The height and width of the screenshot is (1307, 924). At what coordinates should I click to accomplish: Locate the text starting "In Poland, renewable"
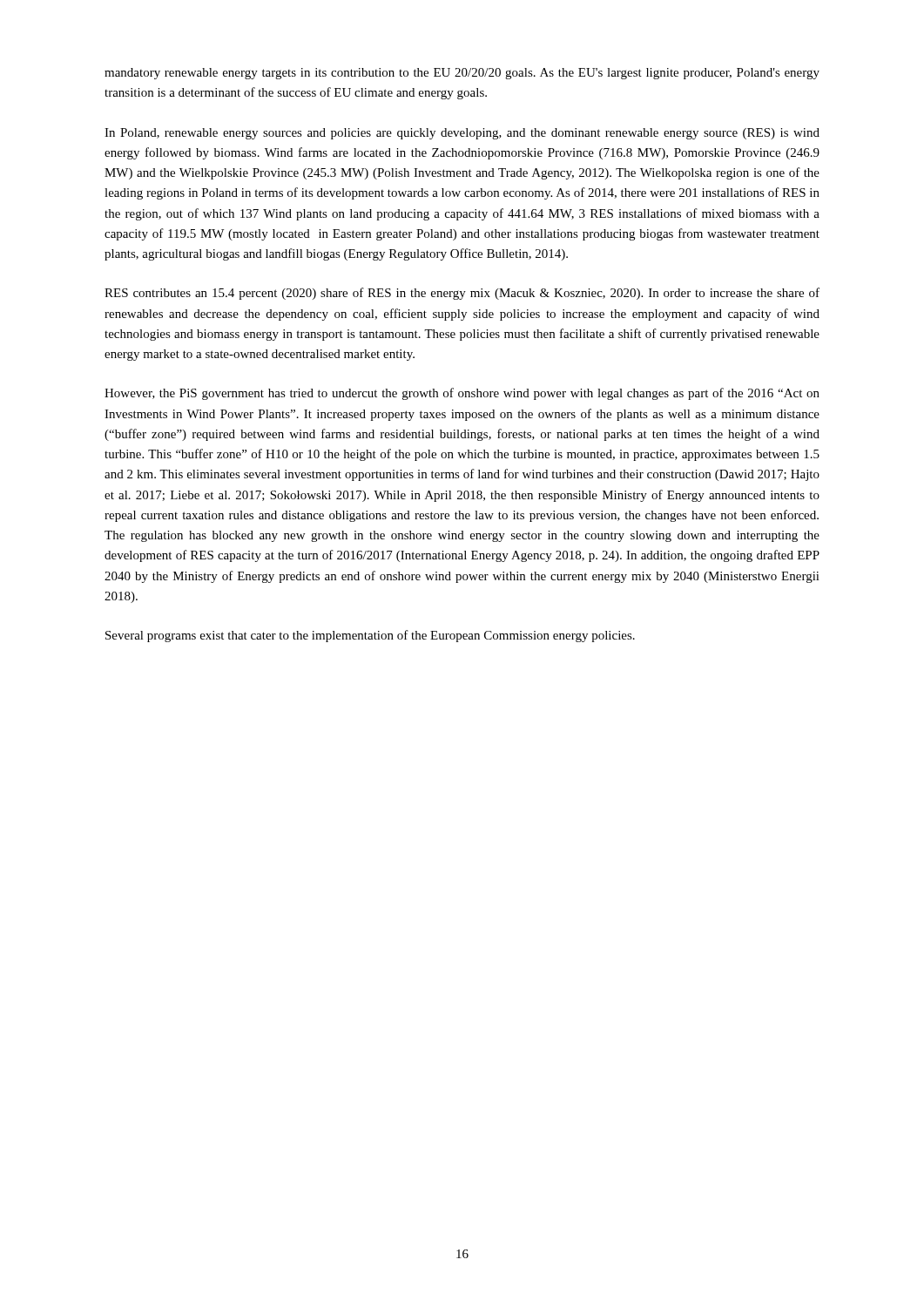462,193
